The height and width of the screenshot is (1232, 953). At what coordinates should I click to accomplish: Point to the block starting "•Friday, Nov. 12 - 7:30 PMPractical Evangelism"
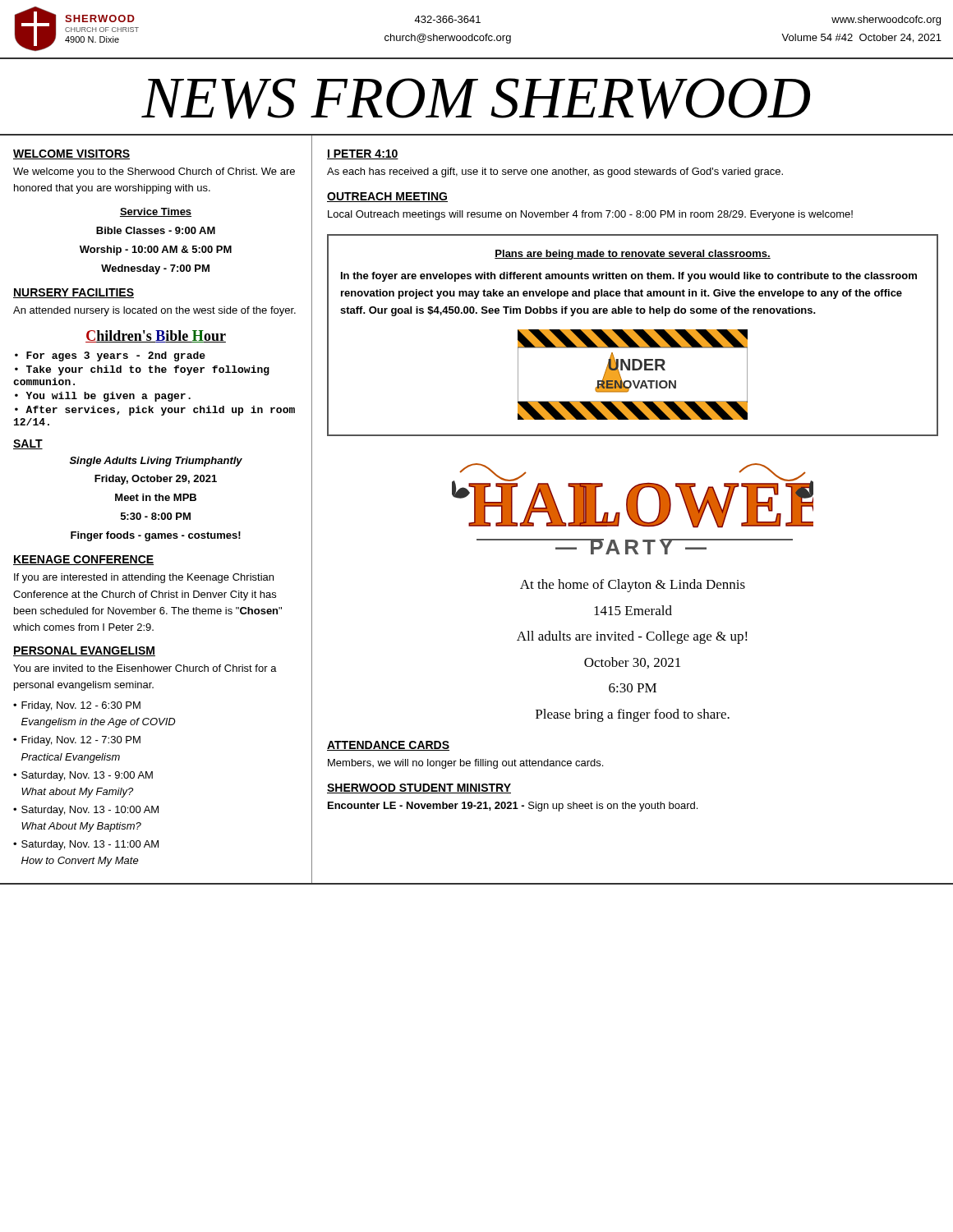77,749
